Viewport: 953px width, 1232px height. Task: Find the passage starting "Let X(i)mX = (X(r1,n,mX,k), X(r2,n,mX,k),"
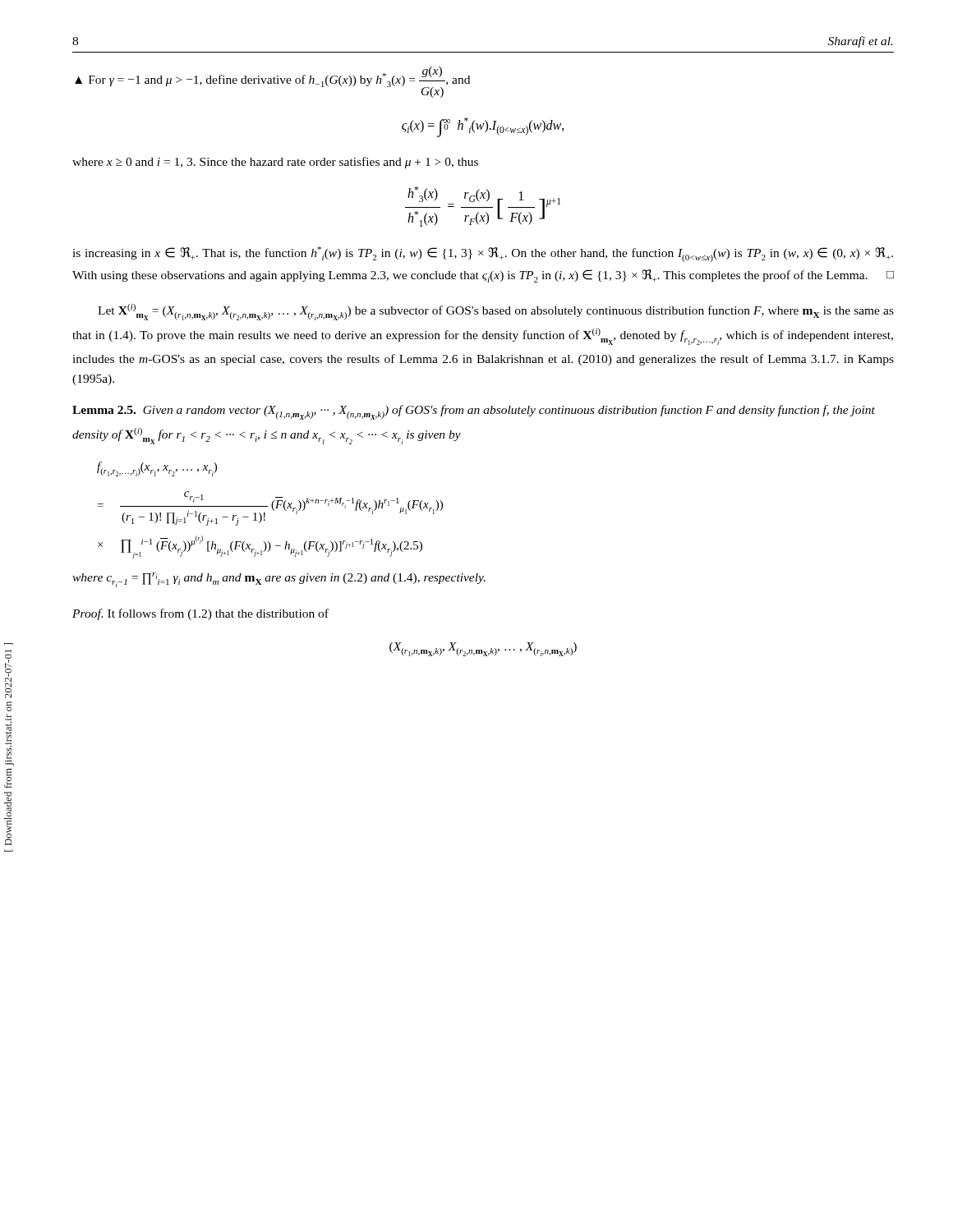(483, 344)
